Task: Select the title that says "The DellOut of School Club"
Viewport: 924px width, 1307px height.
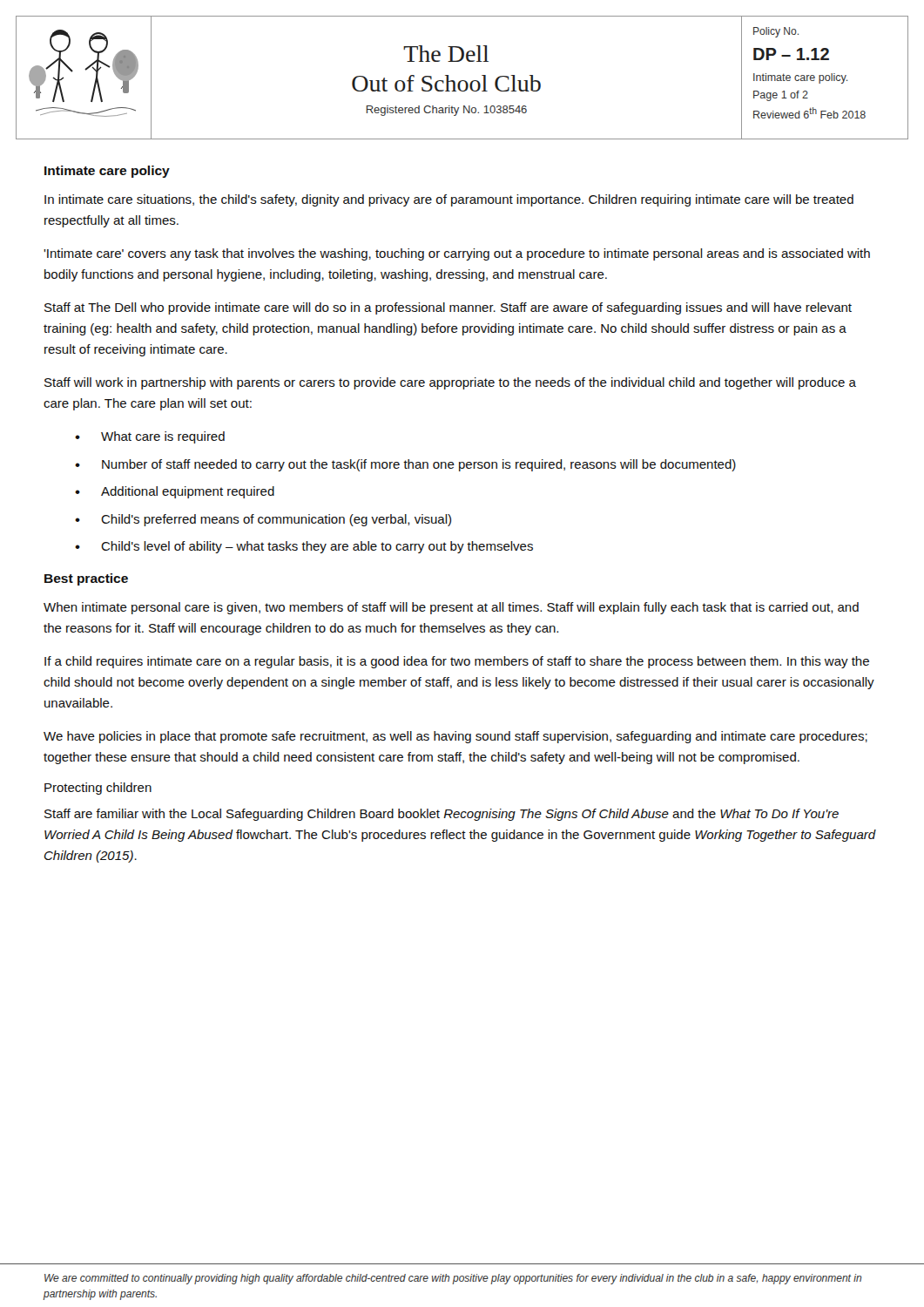Action: [x=446, y=68]
